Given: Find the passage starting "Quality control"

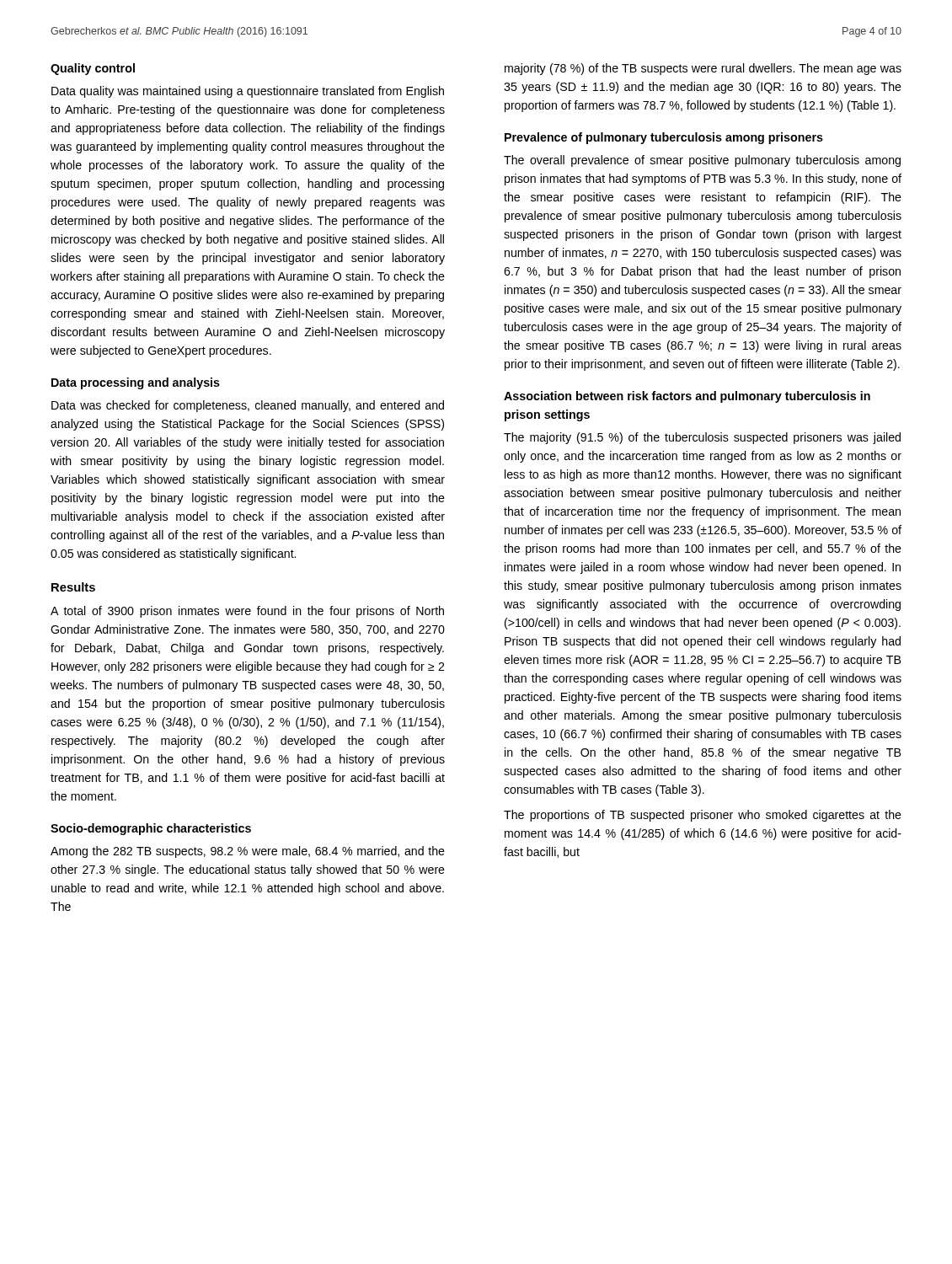Looking at the screenshot, I should click(x=93, y=68).
